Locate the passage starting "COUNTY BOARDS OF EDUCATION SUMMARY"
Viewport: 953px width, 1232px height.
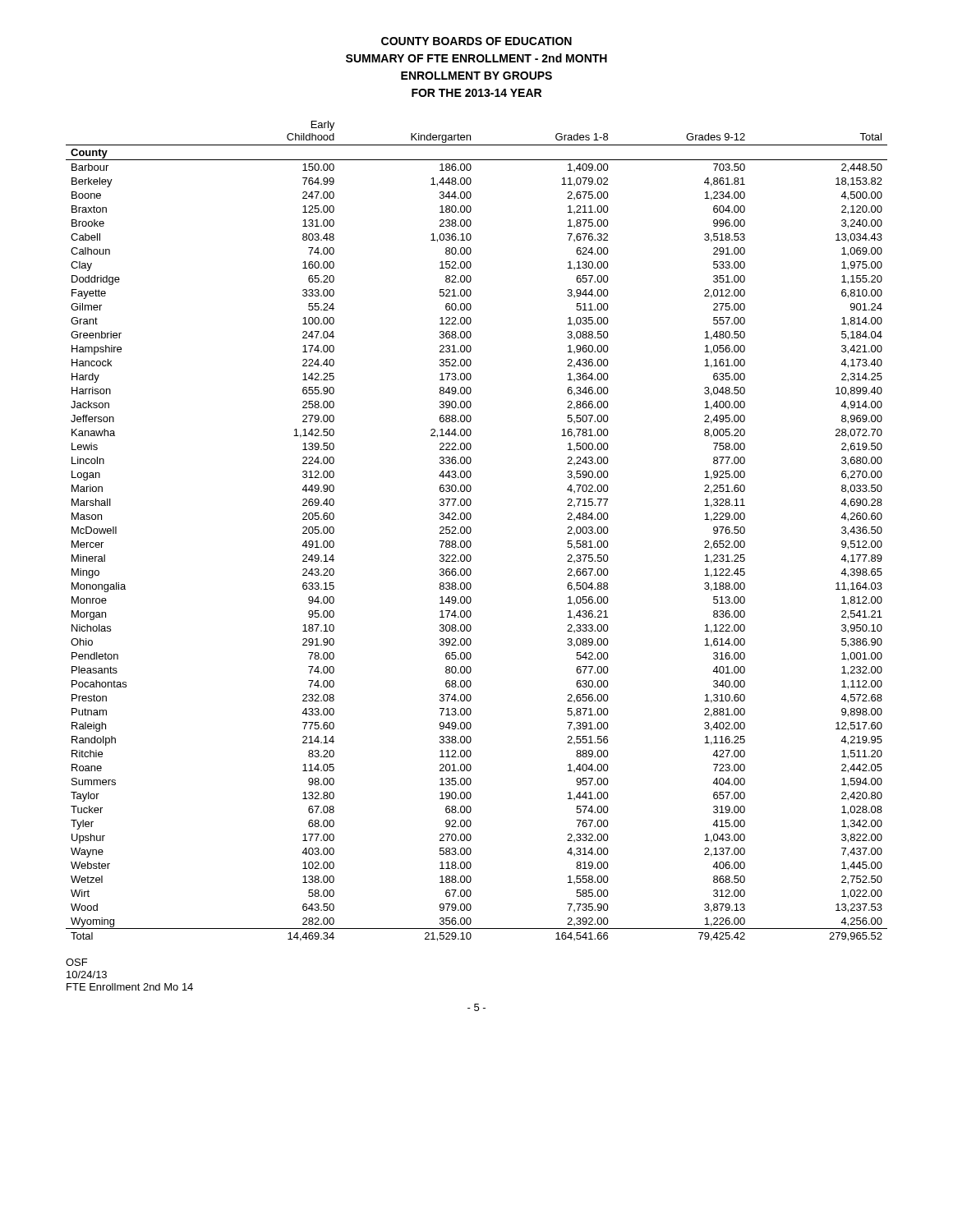[x=476, y=67]
